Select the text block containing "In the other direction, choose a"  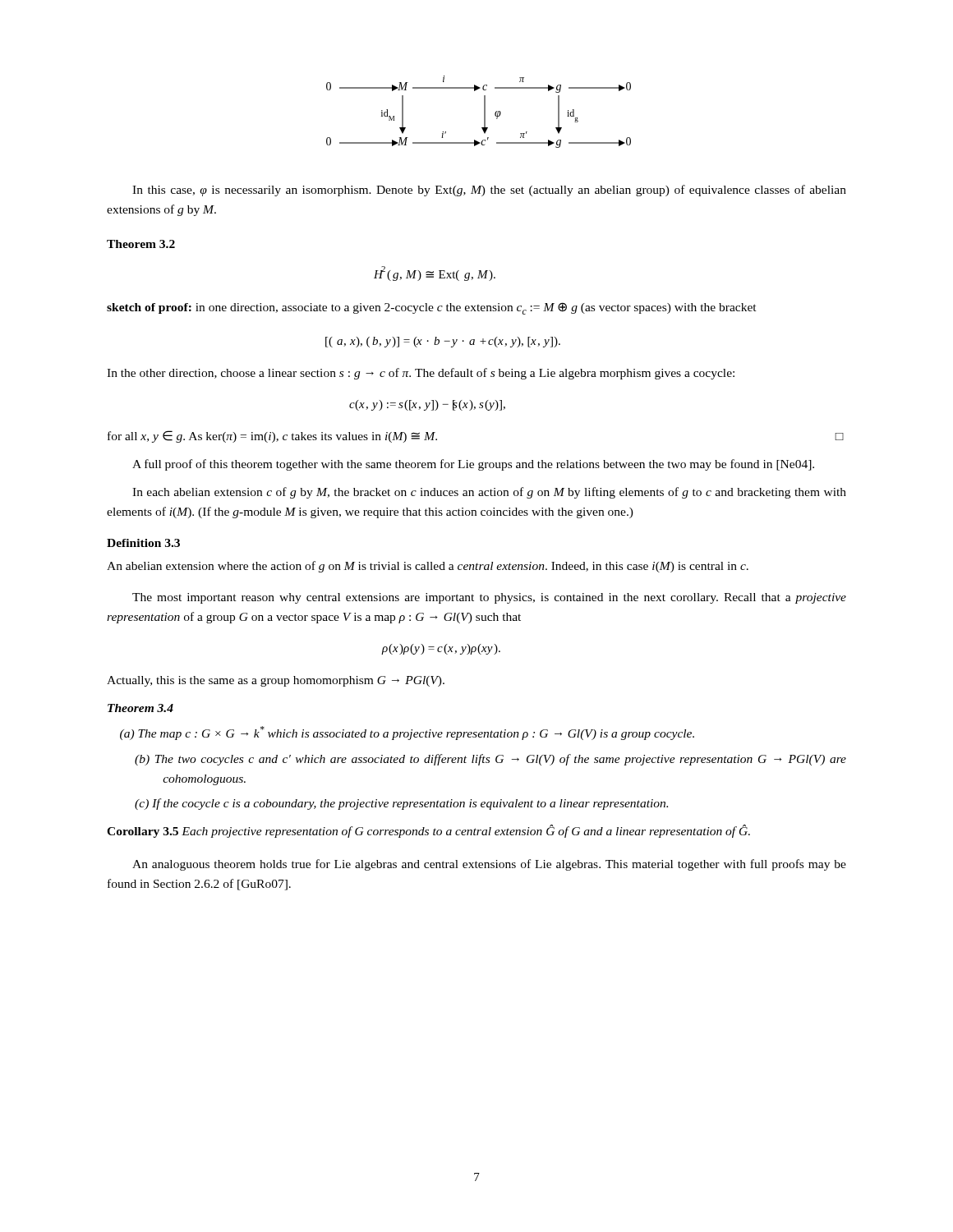pos(421,373)
